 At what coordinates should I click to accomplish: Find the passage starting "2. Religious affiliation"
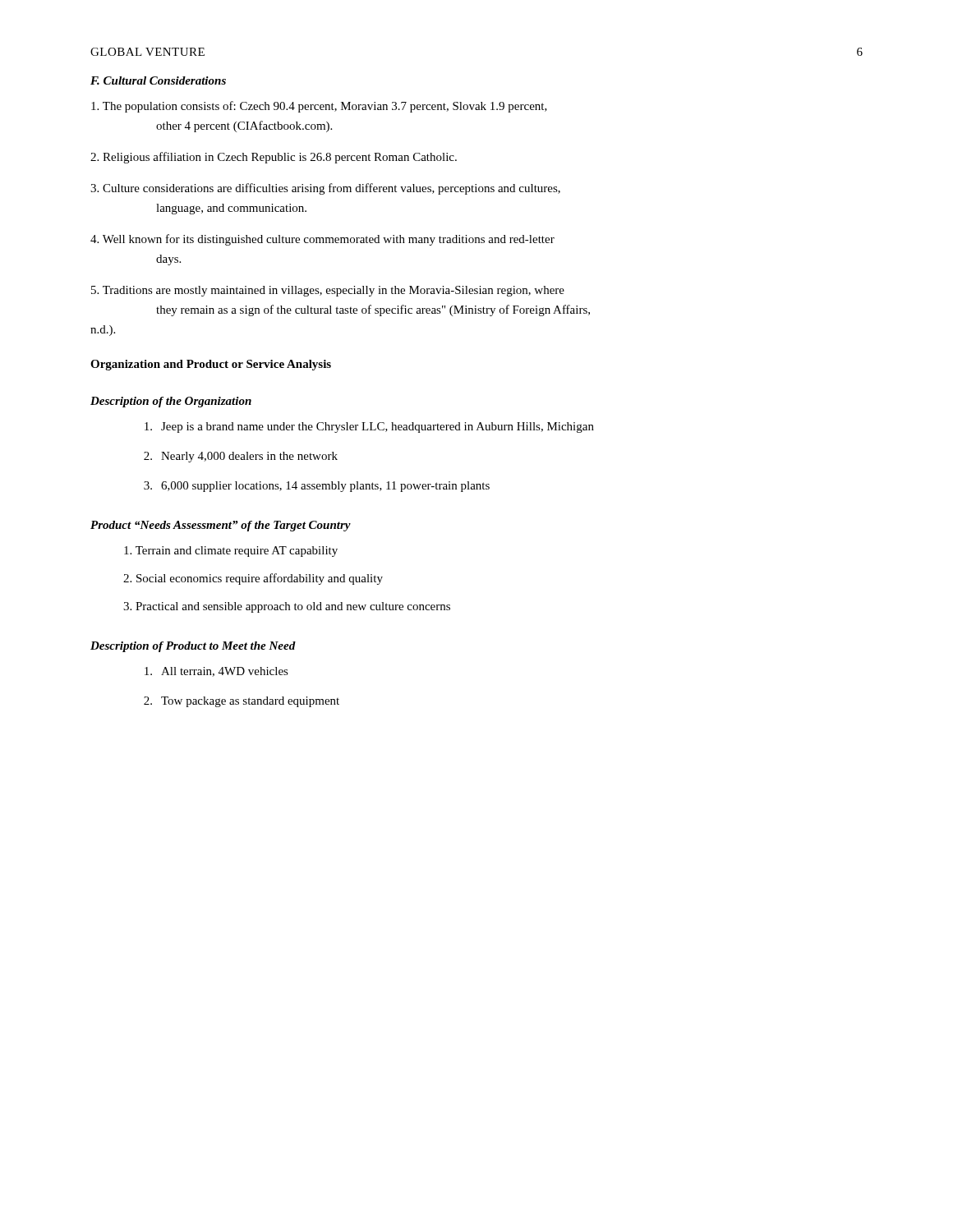pyautogui.click(x=274, y=157)
